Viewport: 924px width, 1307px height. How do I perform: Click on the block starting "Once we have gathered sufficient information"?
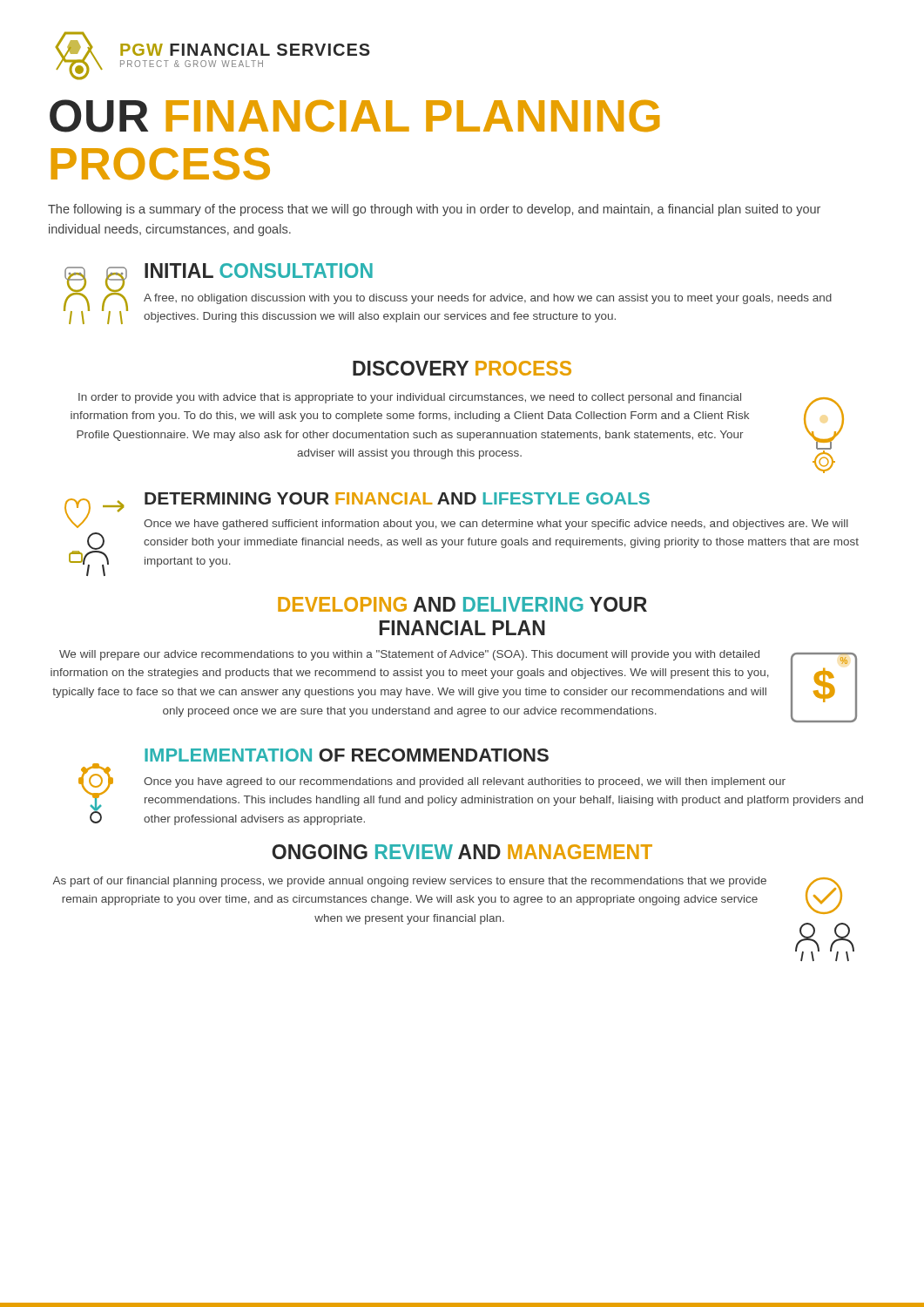coord(501,542)
